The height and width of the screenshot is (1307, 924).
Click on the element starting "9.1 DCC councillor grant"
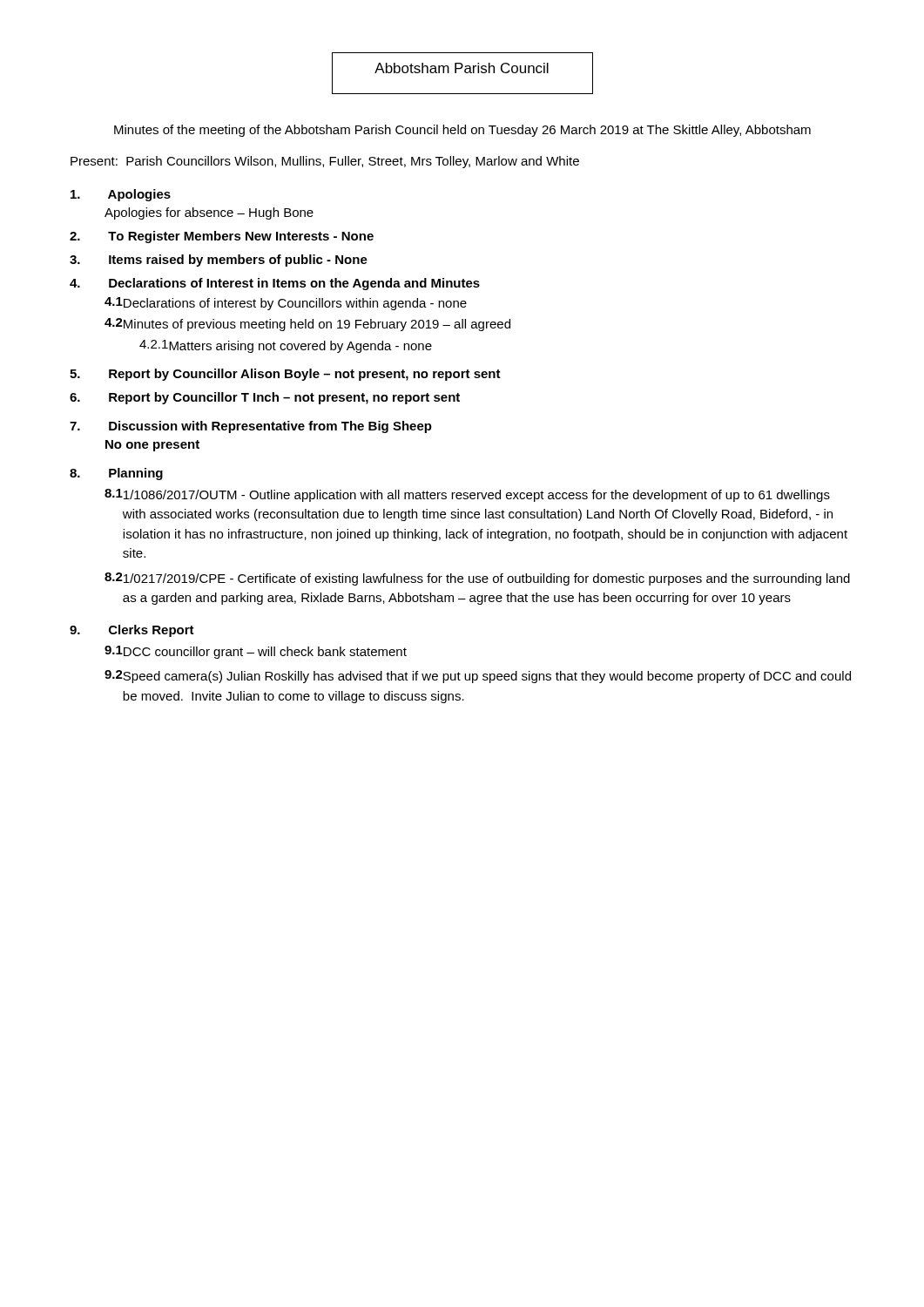tap(256, 652)
